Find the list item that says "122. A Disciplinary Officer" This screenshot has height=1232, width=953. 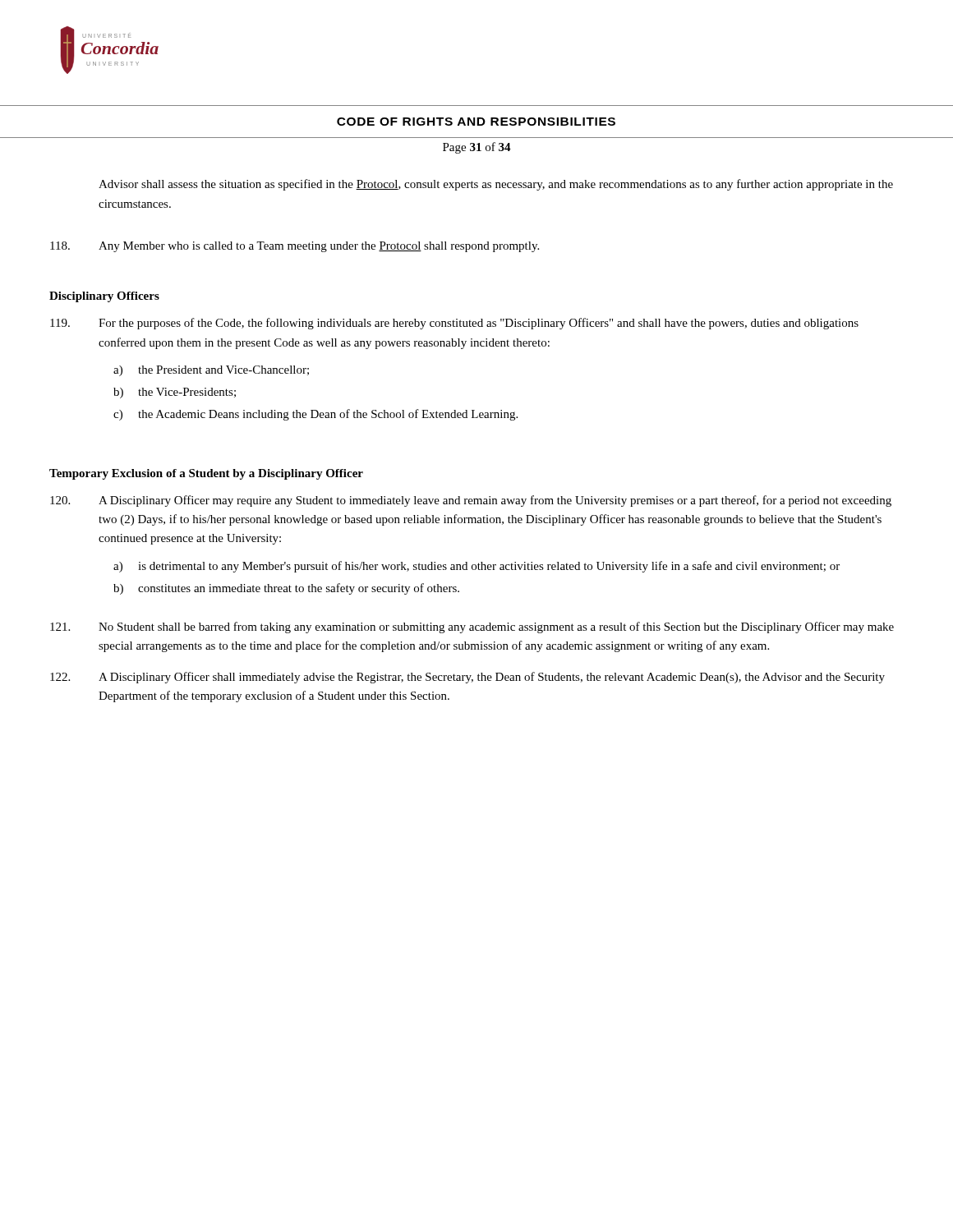[x=476, y=686]
